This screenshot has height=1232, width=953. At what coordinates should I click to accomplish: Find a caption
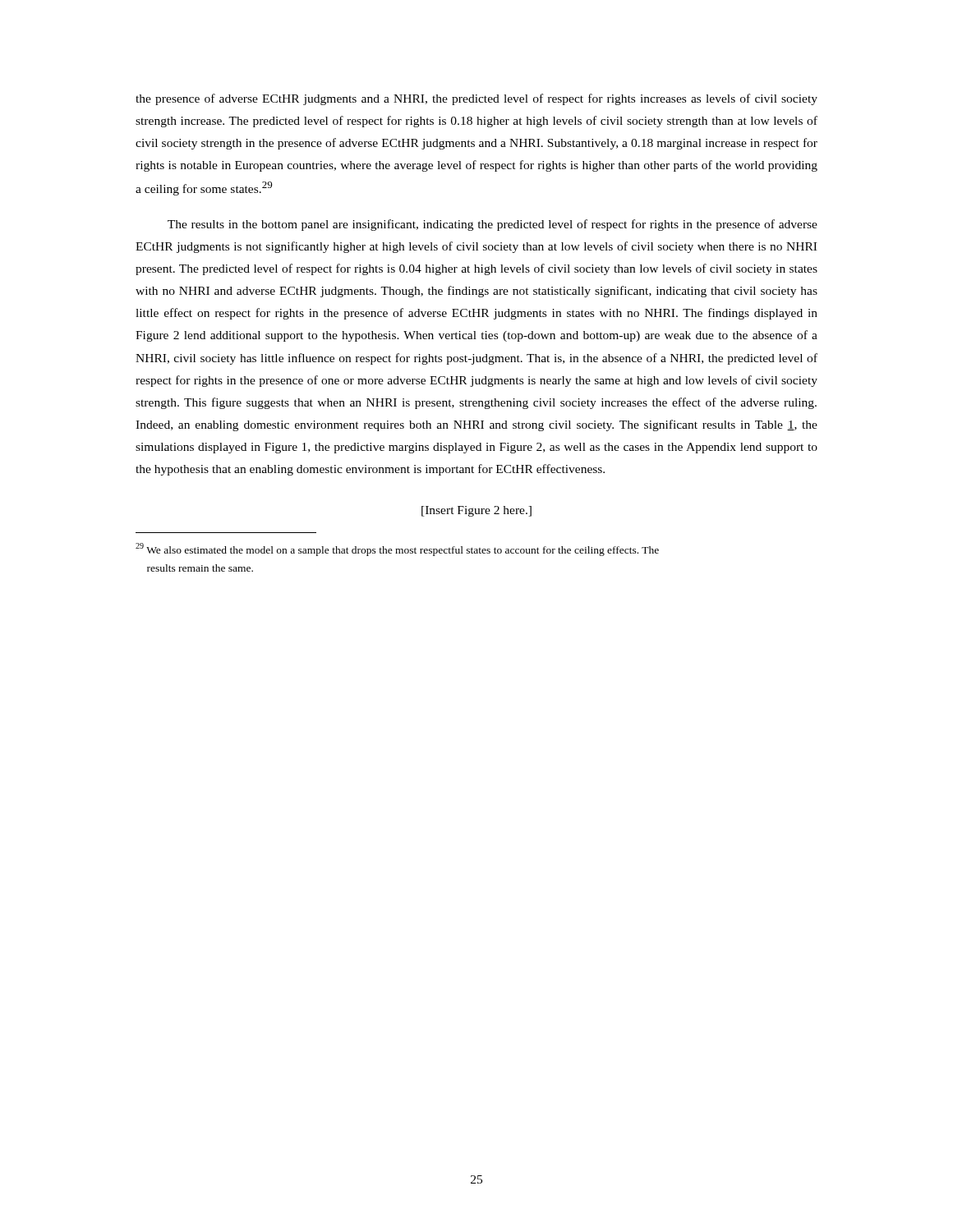coord(476,510)
